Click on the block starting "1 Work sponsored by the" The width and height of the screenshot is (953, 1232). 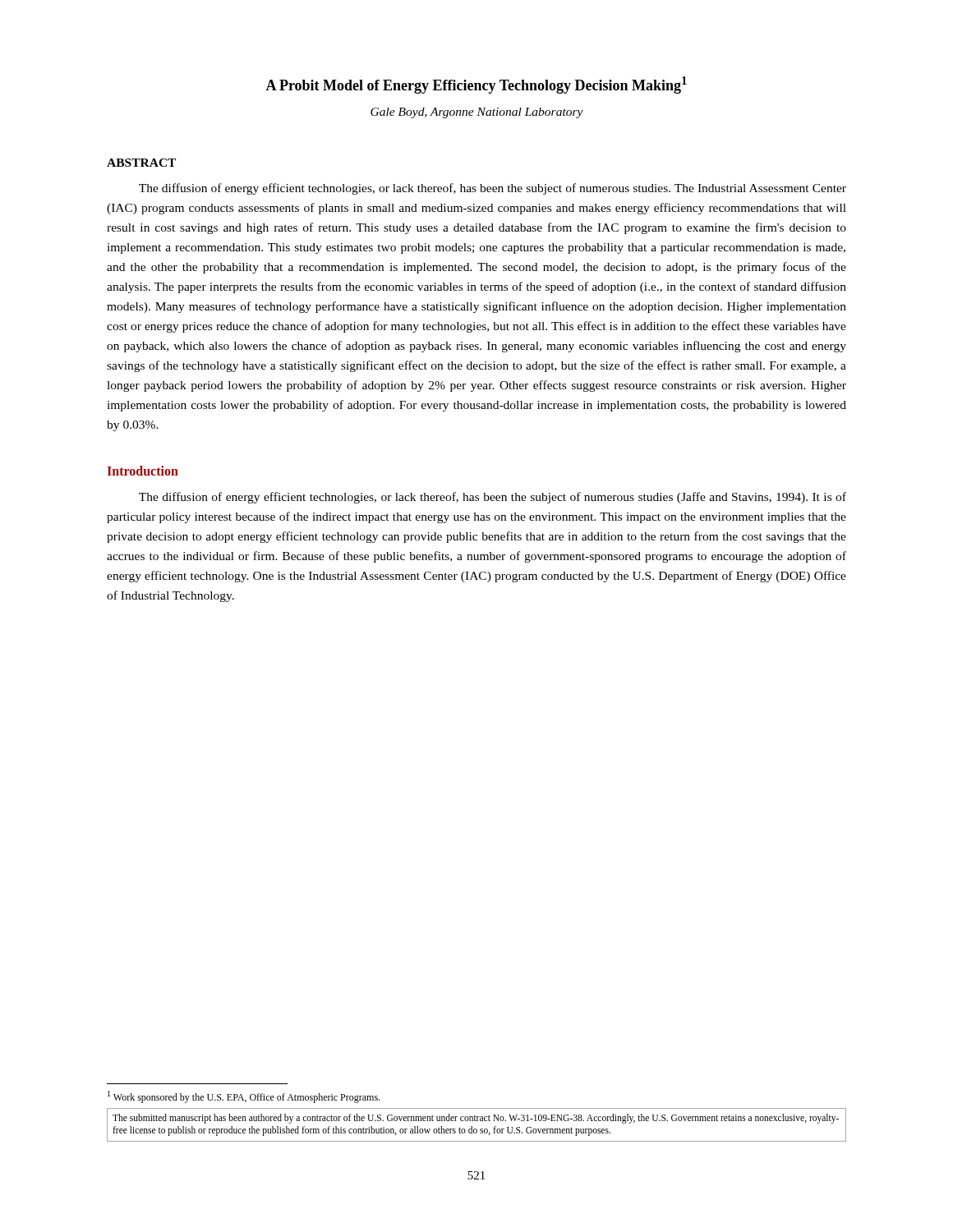click(244, 1096)
